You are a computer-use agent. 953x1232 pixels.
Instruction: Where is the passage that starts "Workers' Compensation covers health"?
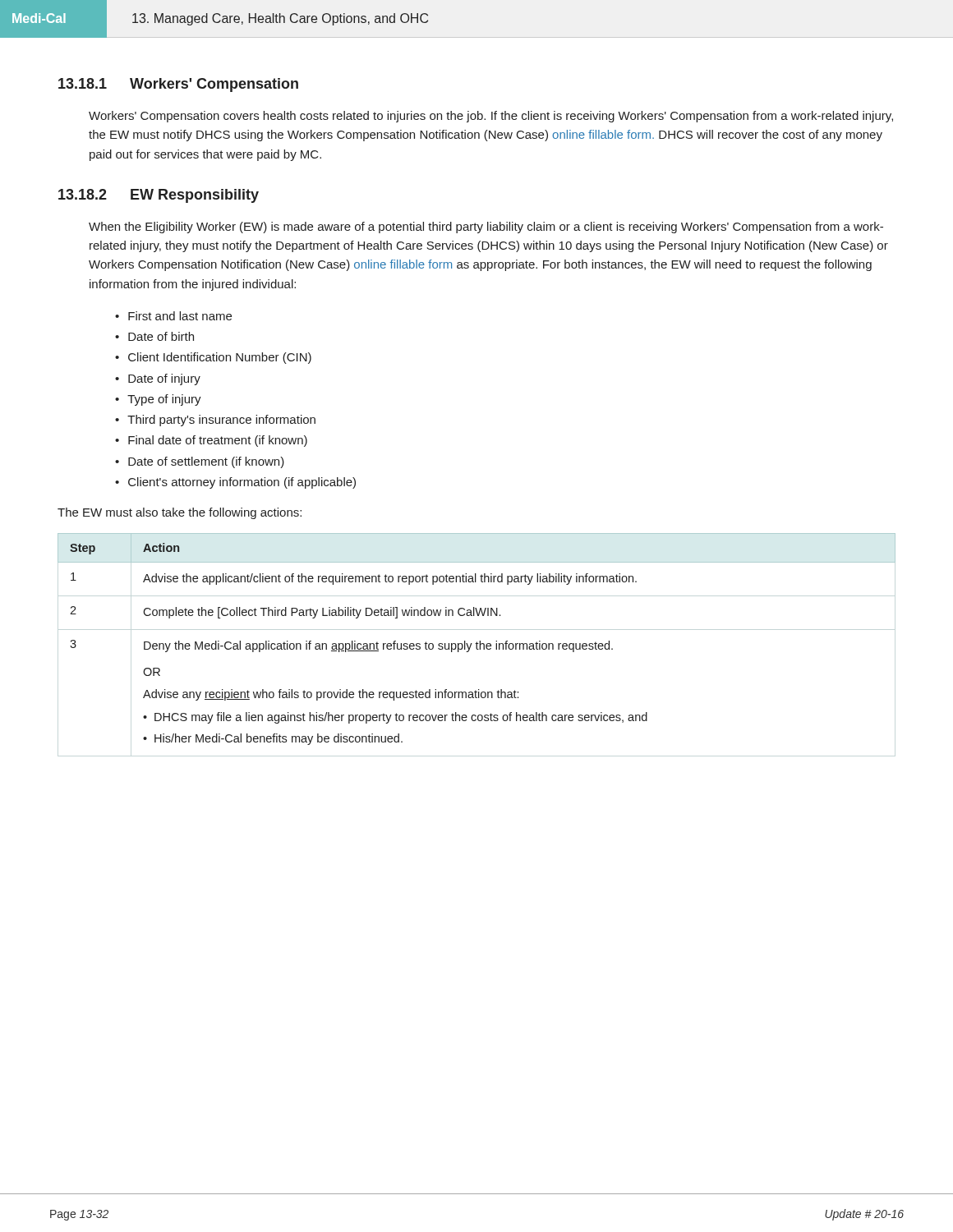click(x=491, y=134)
